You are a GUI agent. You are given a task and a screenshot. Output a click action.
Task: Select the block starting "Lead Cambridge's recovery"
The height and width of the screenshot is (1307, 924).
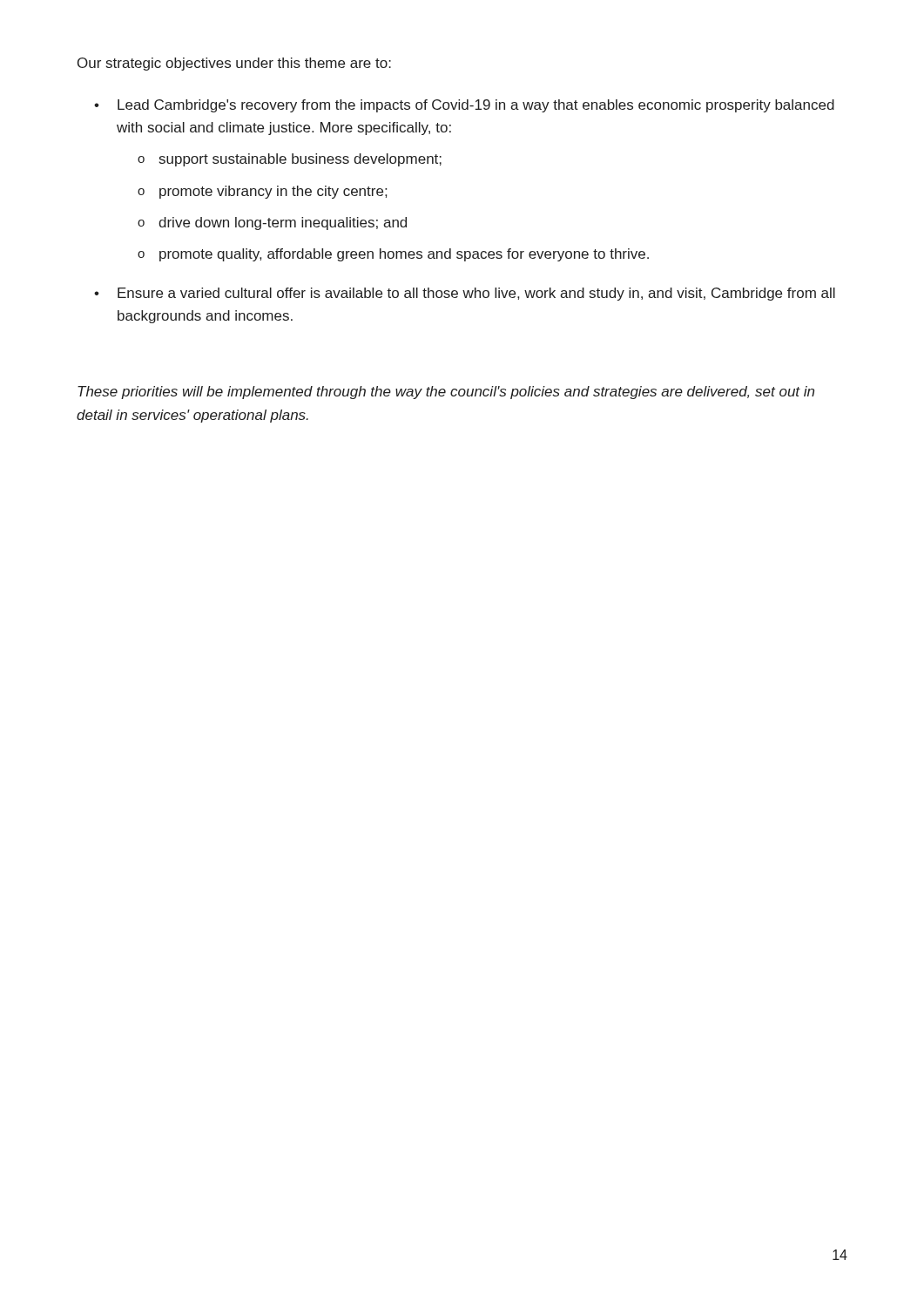(476, 106)
